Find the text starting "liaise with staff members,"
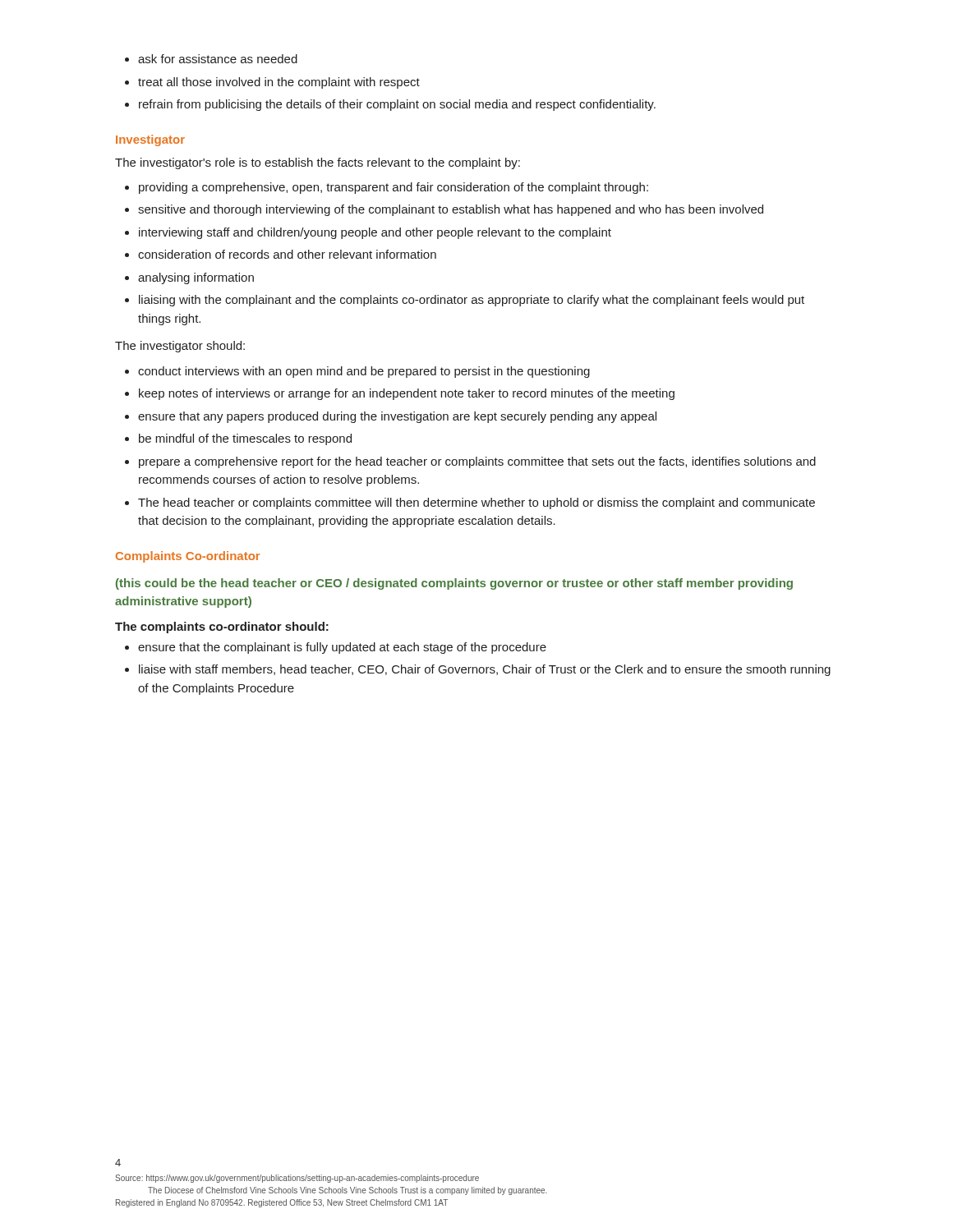953x1232 pixels. coord(485,678)
